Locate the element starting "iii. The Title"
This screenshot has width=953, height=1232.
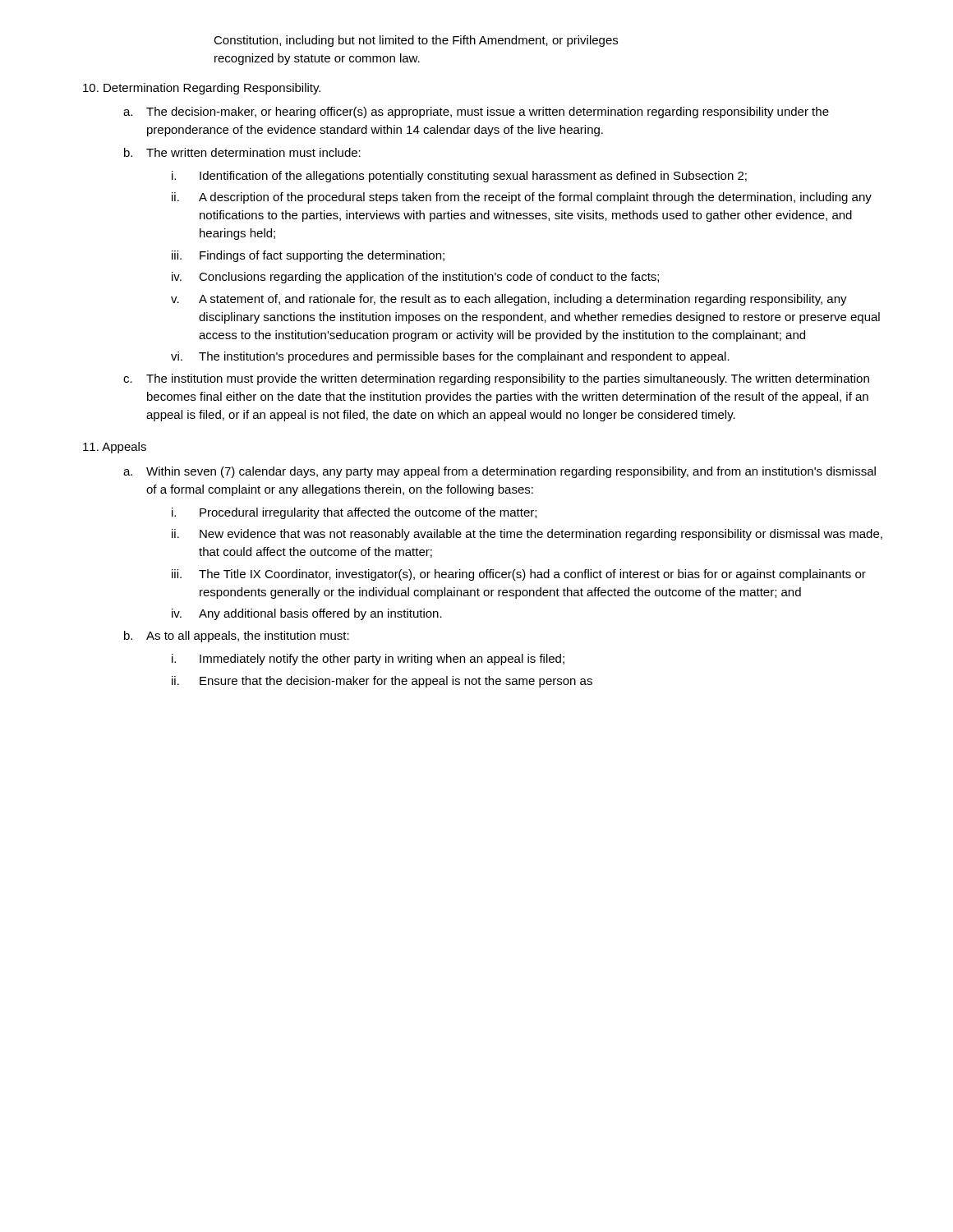coord(529,583)
